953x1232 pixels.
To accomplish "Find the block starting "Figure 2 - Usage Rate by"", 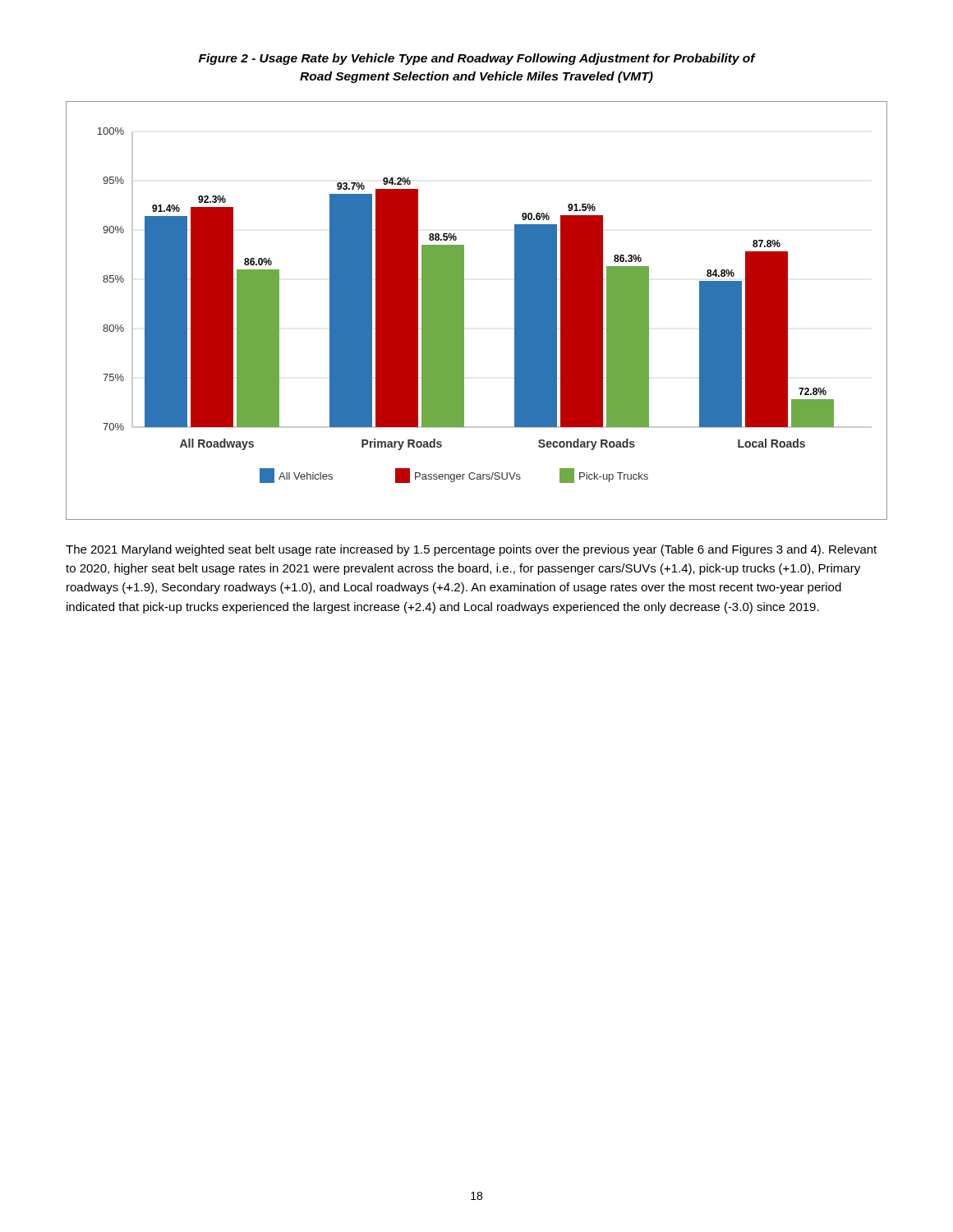I will point(476,67).
